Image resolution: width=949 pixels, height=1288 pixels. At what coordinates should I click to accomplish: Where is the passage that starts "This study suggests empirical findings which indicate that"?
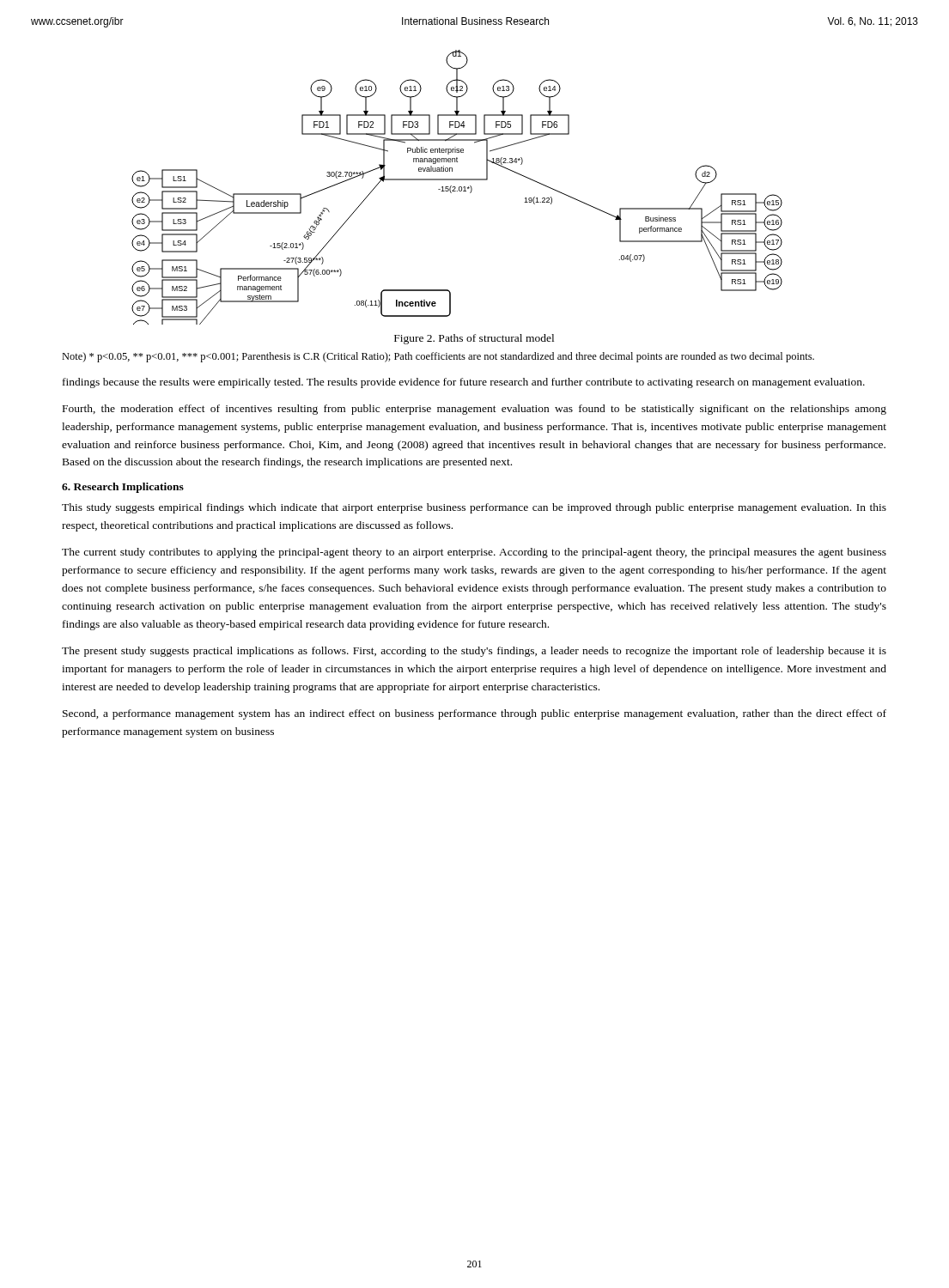coord(474,516)
